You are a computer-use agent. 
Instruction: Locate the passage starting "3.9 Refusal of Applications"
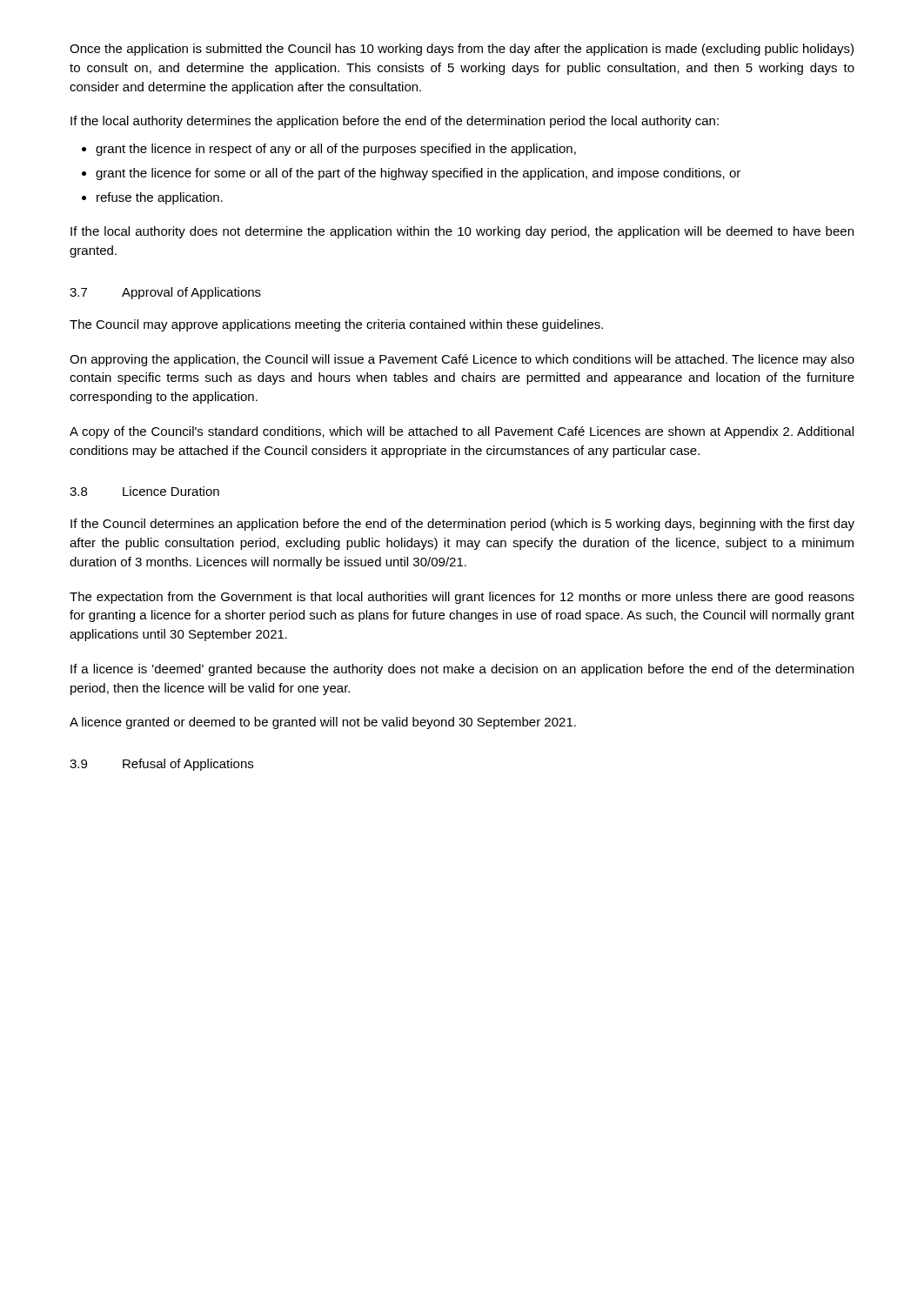[x=162, y=763]
